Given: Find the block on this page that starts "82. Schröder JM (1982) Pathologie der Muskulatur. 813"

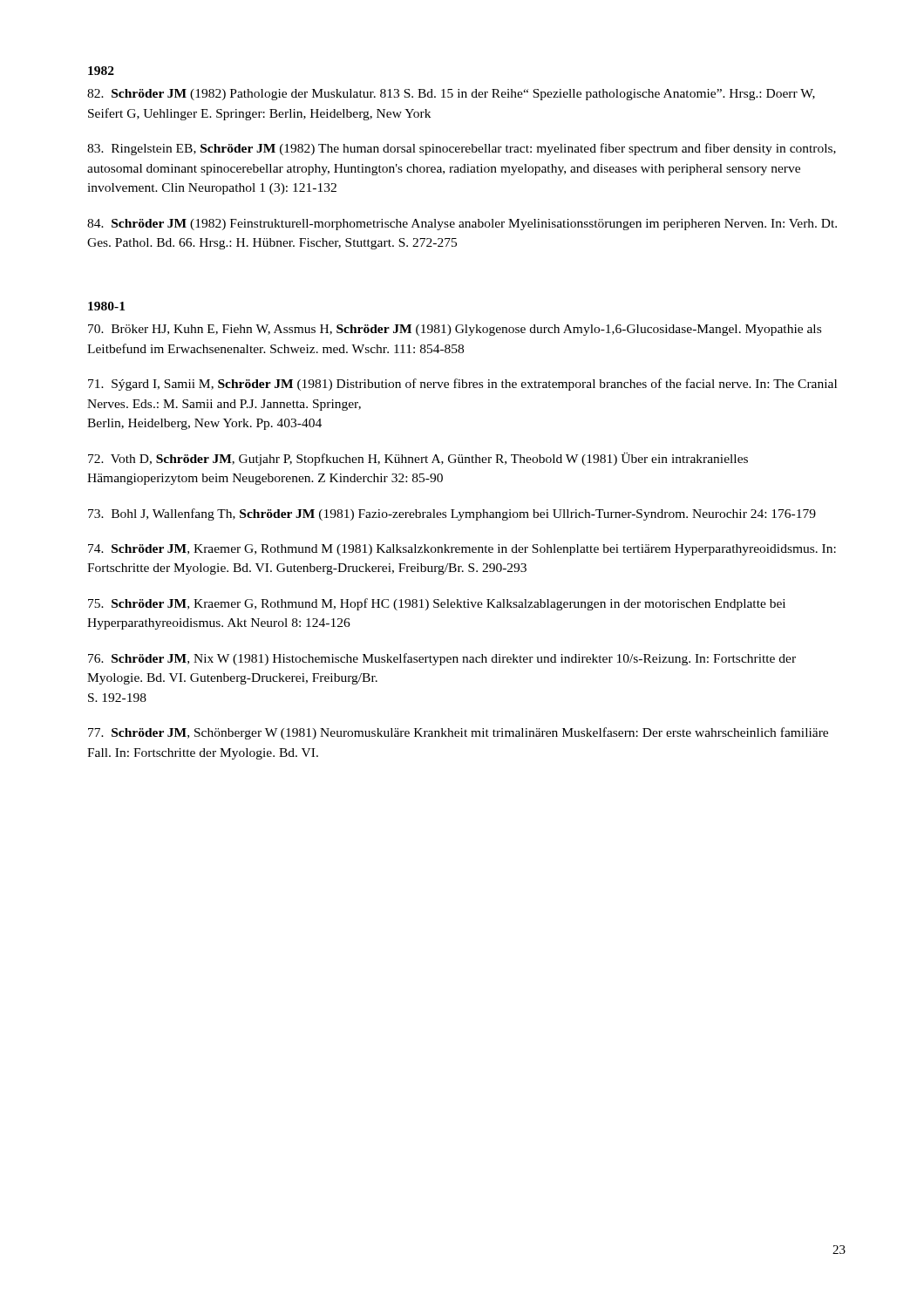Looking at the screenshot, I should coord(451,103).
